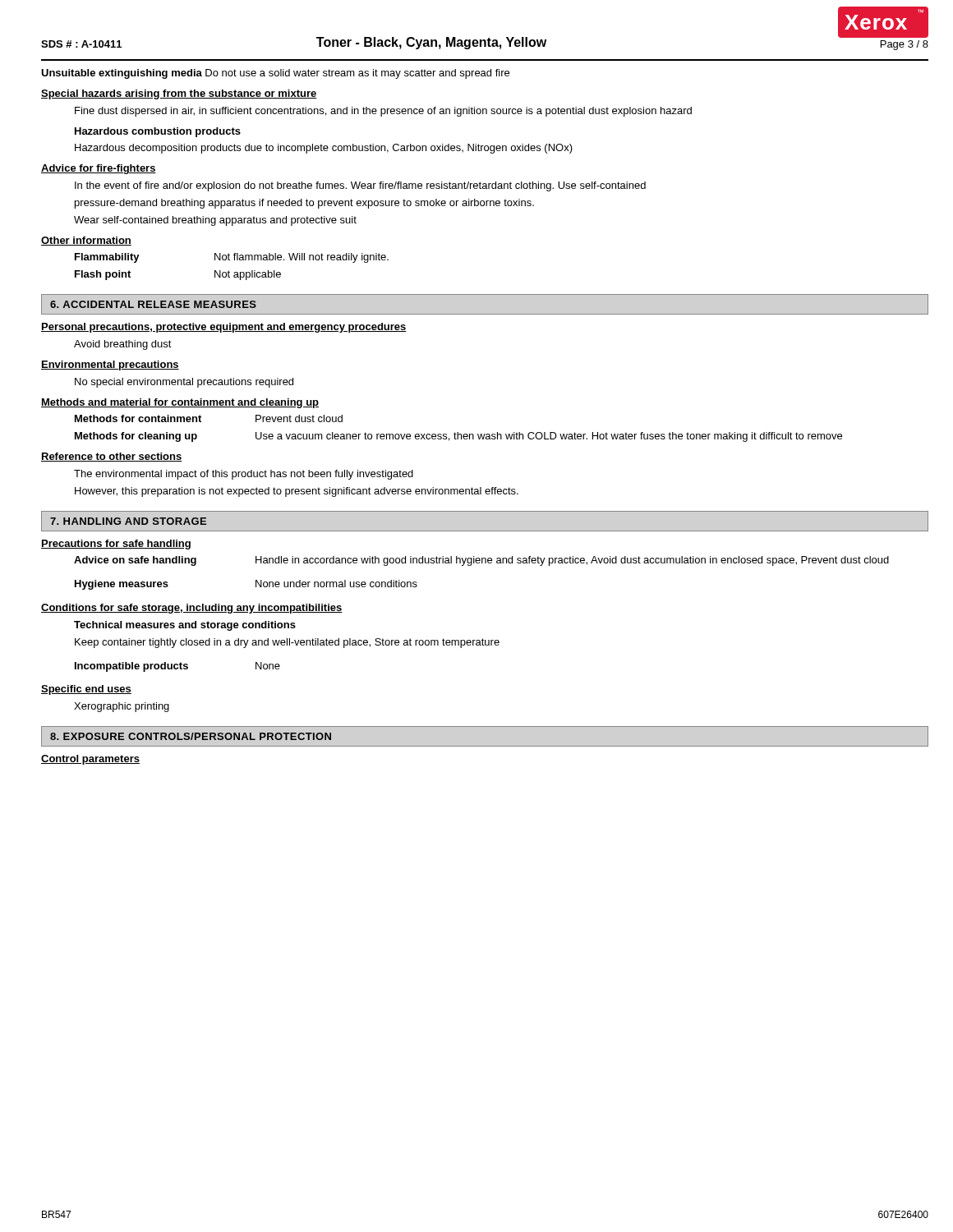Locate the section header that says "7. HANDLING AND STORAGE"

(129, 521)
